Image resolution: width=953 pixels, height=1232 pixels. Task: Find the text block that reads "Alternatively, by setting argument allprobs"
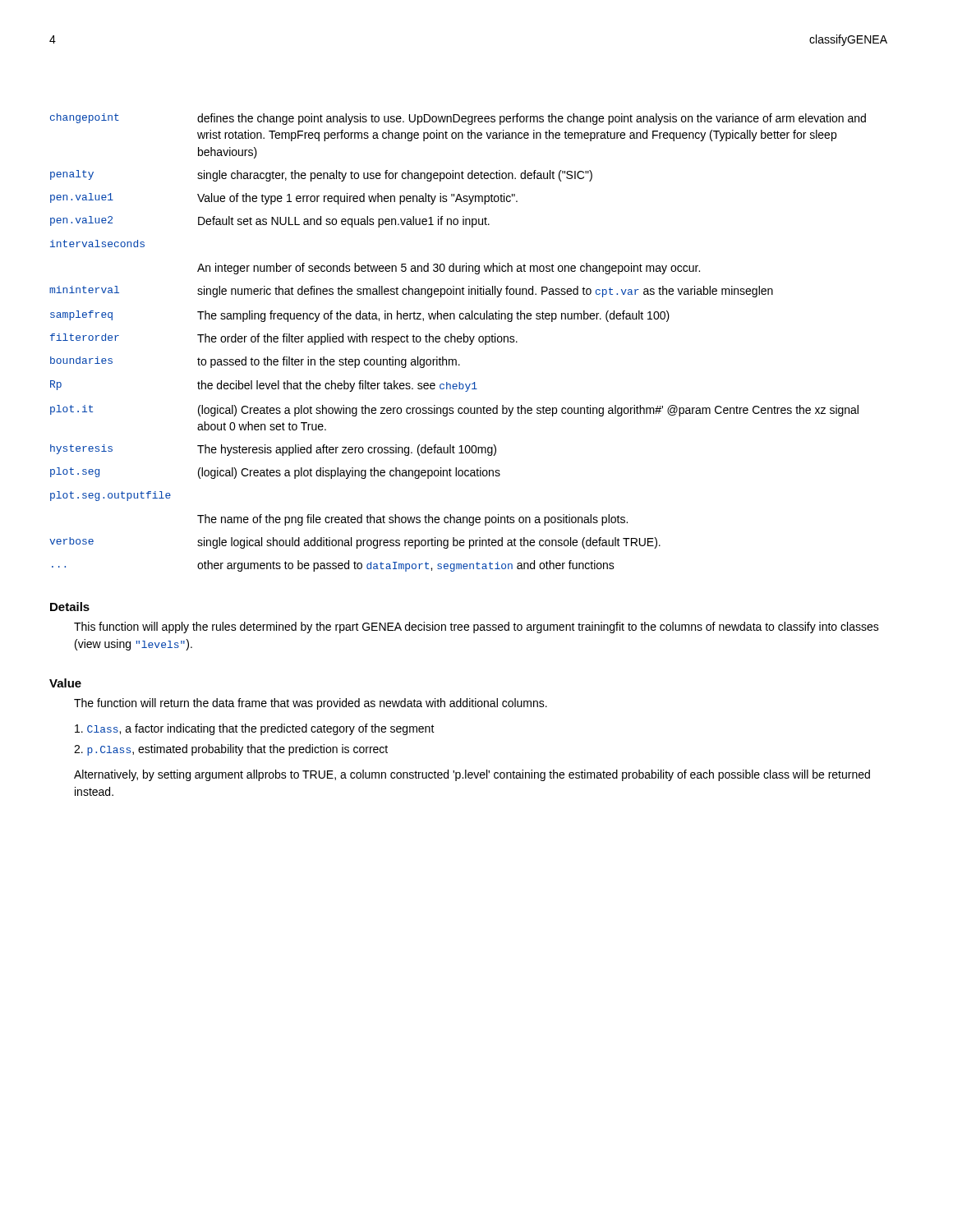[472, 783]
